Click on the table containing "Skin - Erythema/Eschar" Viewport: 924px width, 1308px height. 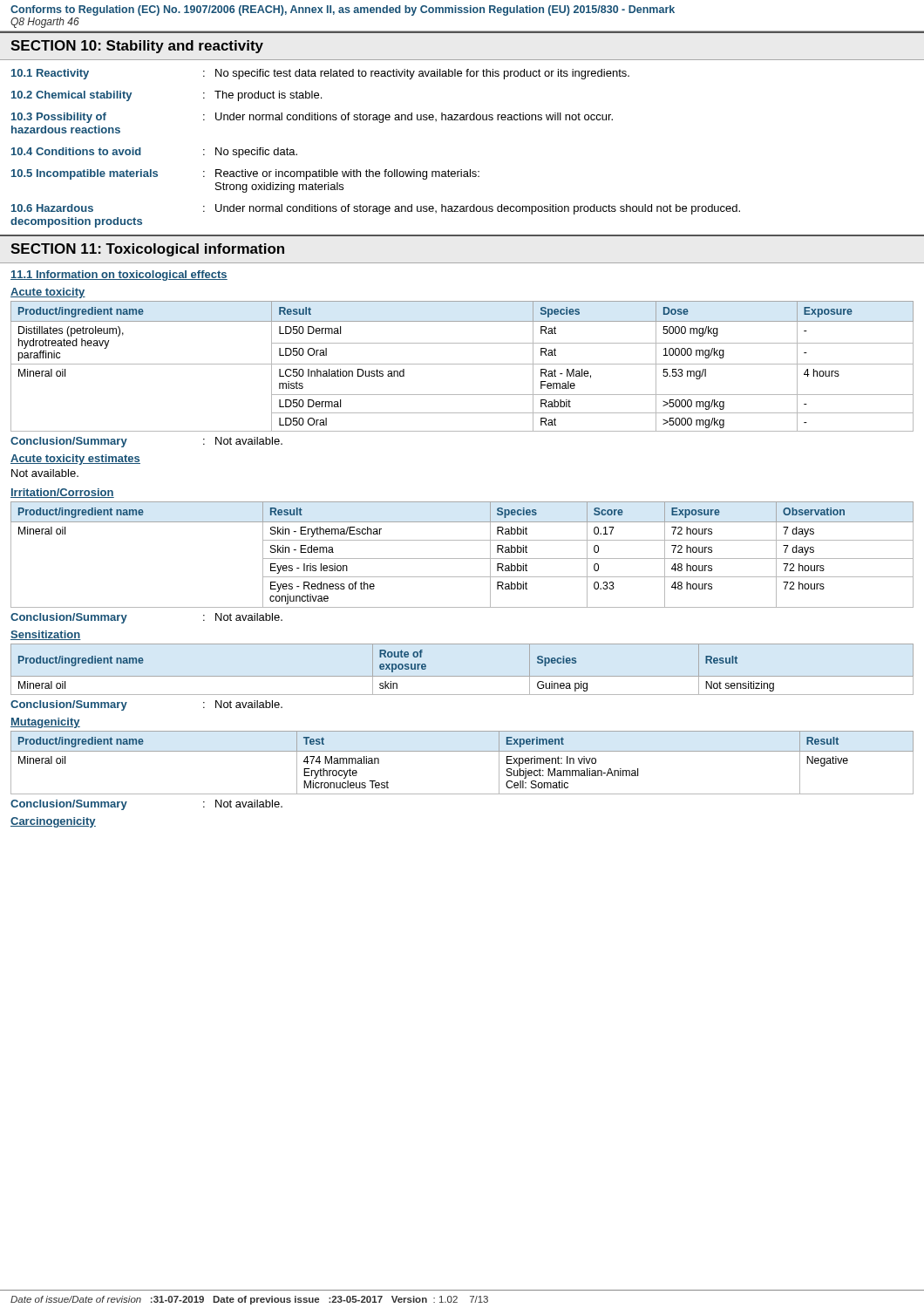click(462, 555)
